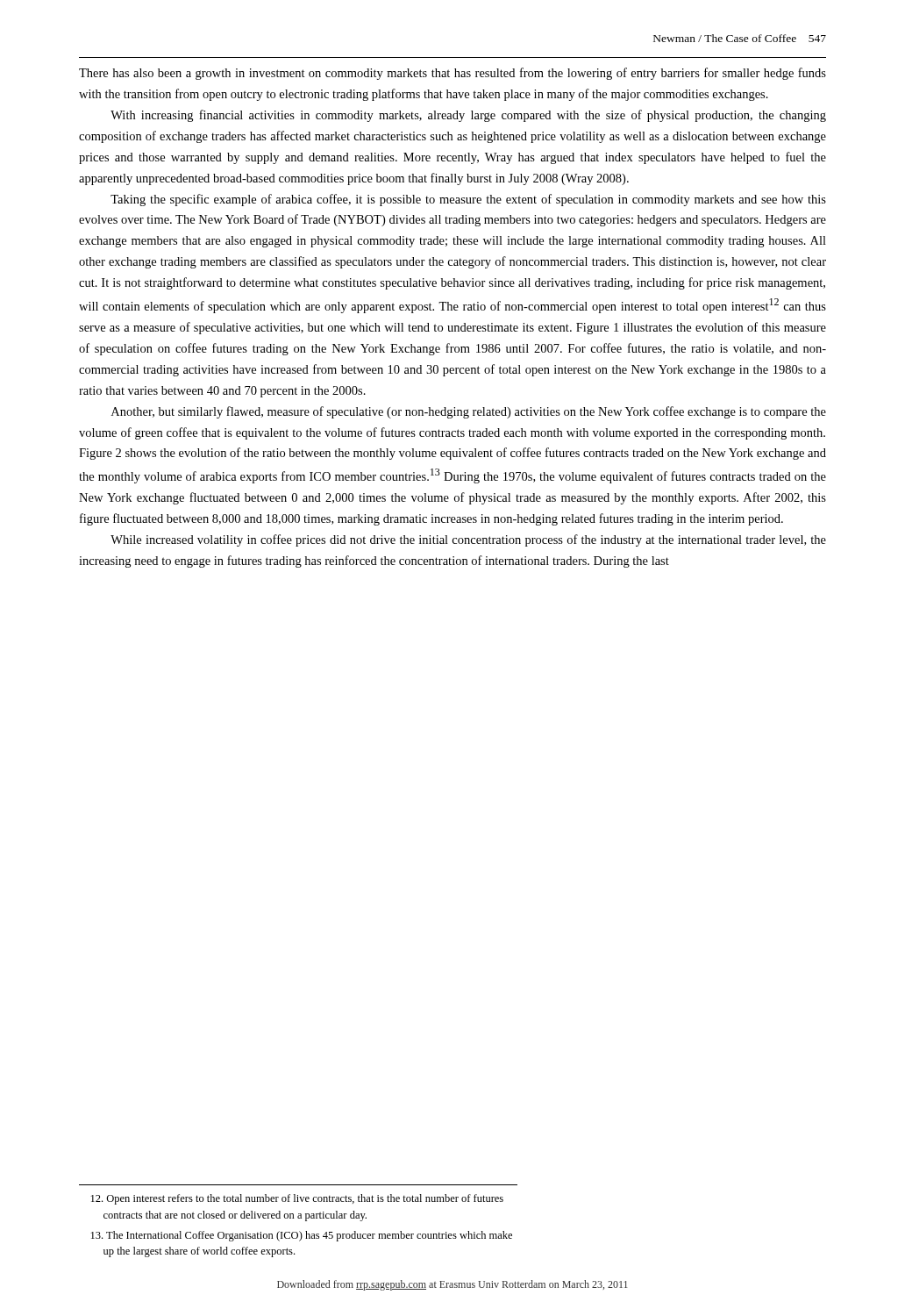Find the text block with the text "While increased volatility in coffee prices did"
The height and width of the screenshot is (1316, 905).
tap(452, 551)
